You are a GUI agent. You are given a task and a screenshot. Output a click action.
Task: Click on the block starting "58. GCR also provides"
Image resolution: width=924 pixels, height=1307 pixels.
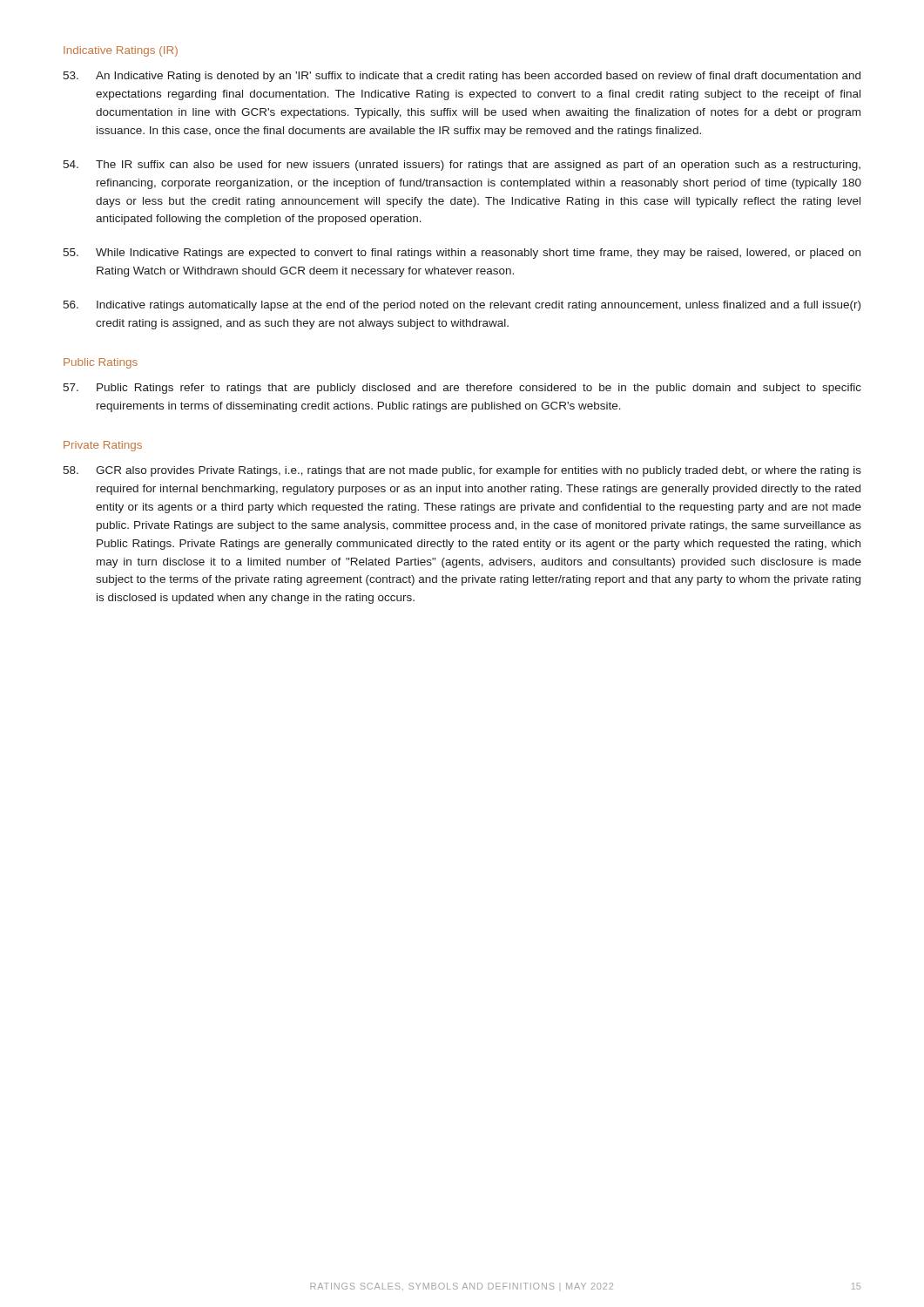click(x=462, y=535)
